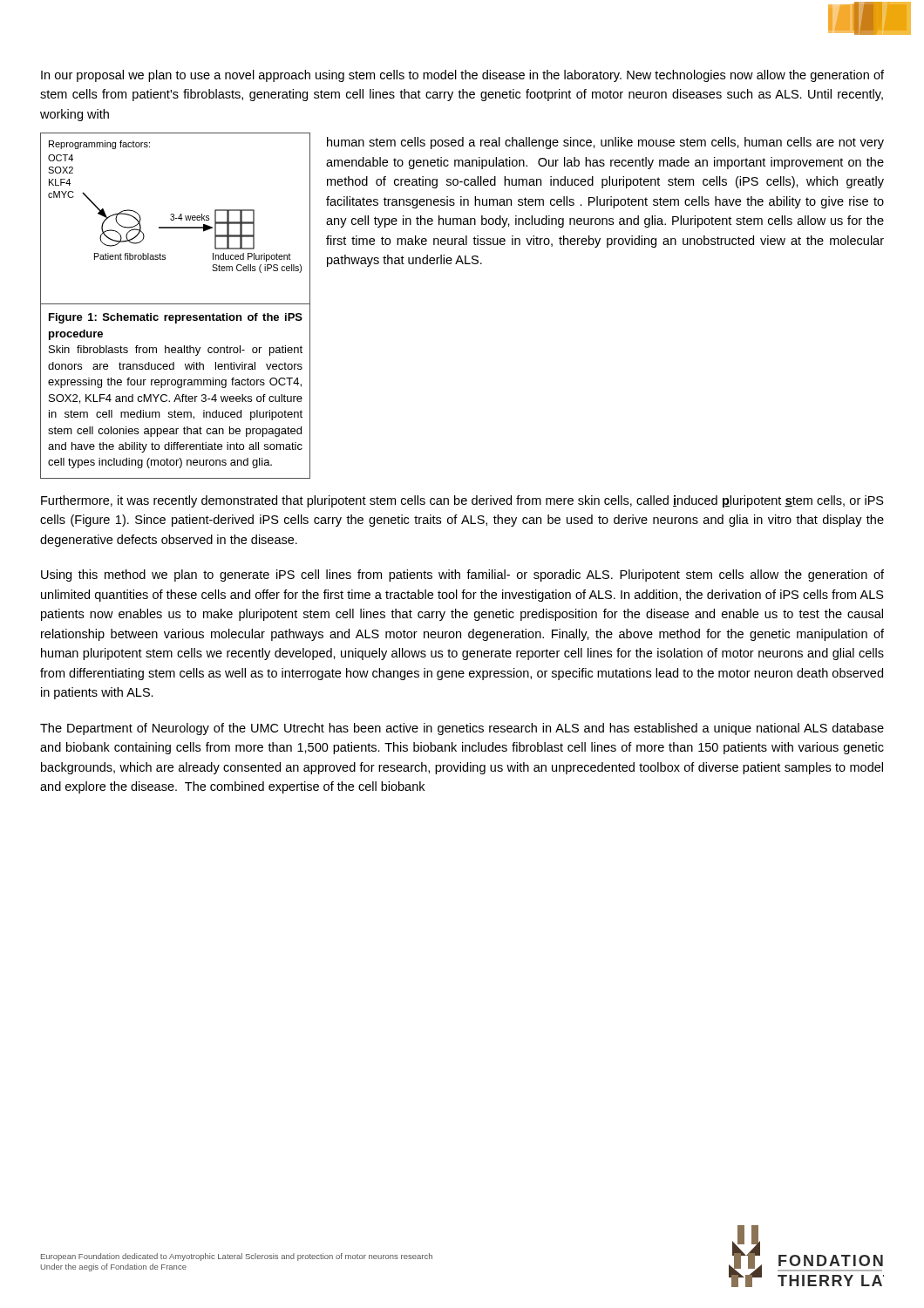The image size is (924, 1308).
Task: Click on the schematic
Action: click(175, 219)
